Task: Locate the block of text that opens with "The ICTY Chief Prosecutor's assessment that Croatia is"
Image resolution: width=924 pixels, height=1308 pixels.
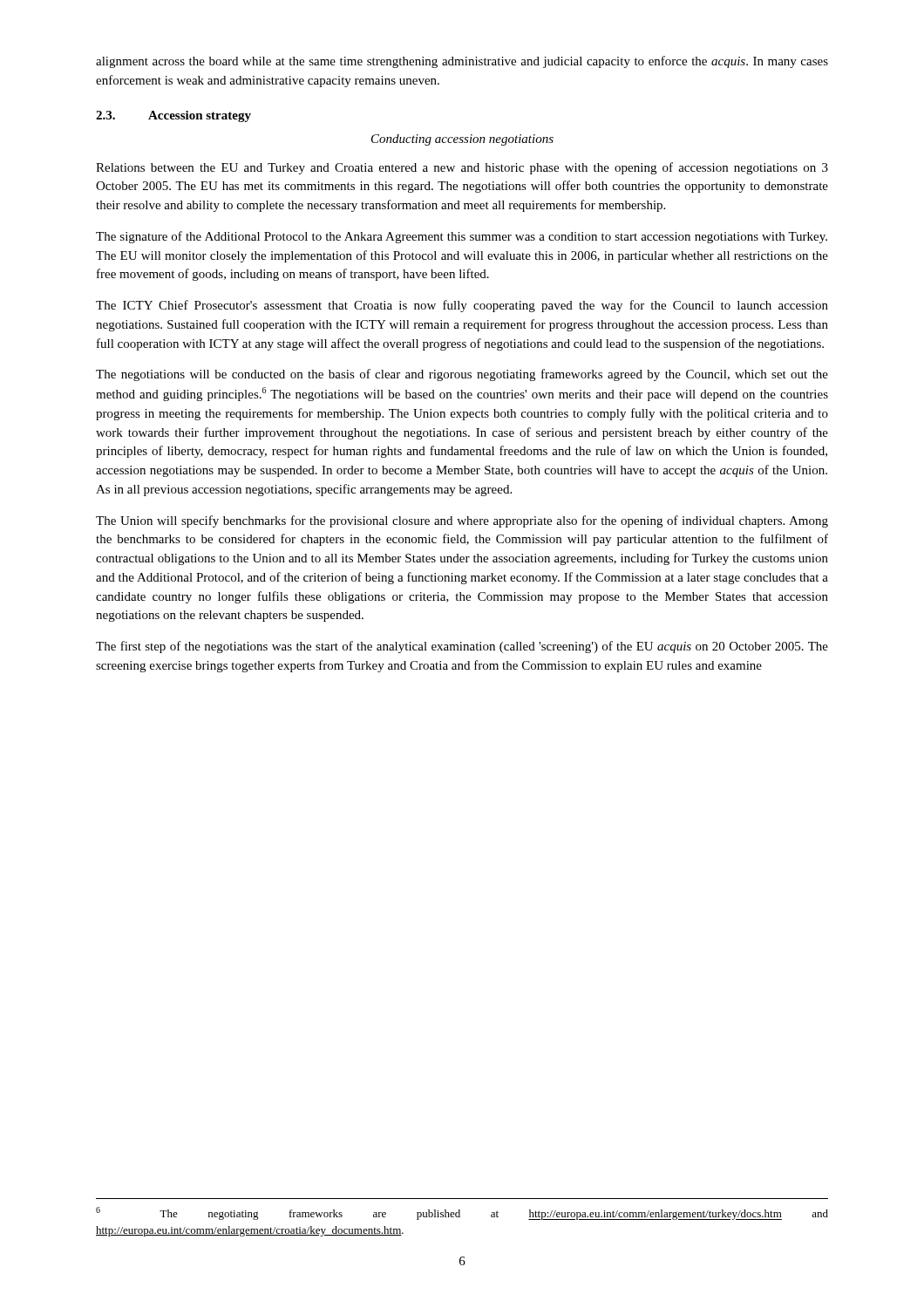Action: (x=462, y=325)
